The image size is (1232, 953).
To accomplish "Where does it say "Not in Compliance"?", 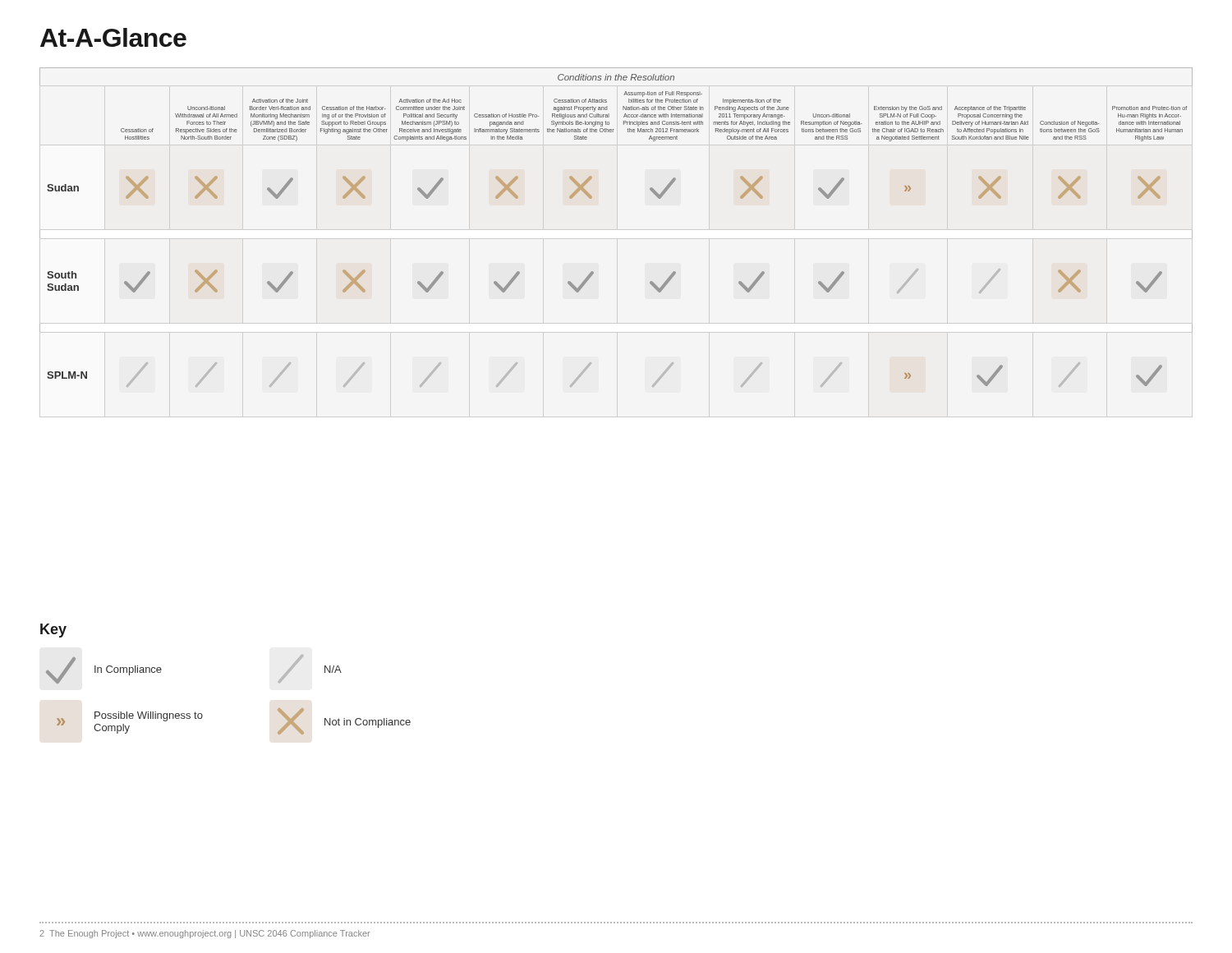I will tap(340, 721).
